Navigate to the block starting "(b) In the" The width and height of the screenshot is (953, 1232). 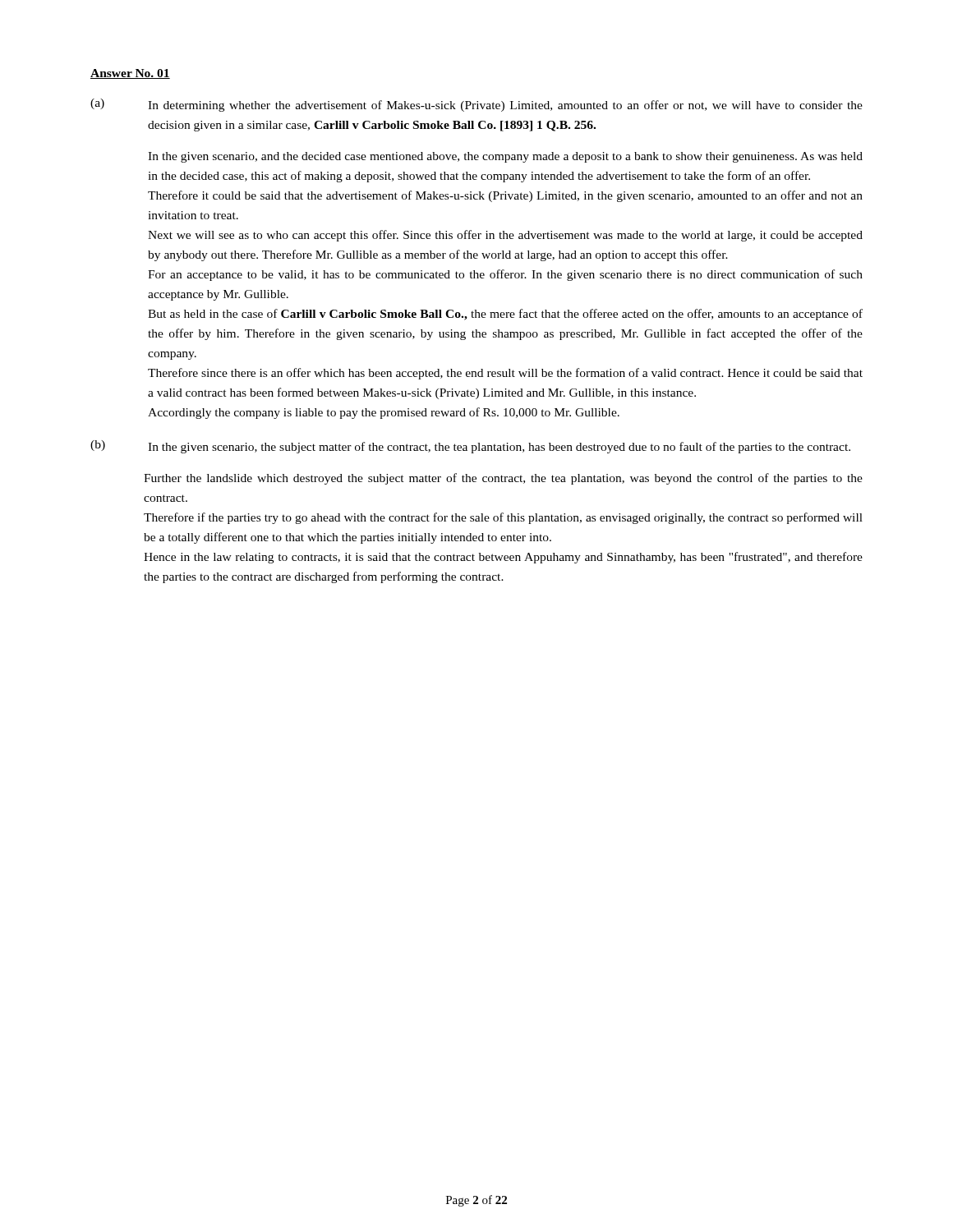point(476,447)
